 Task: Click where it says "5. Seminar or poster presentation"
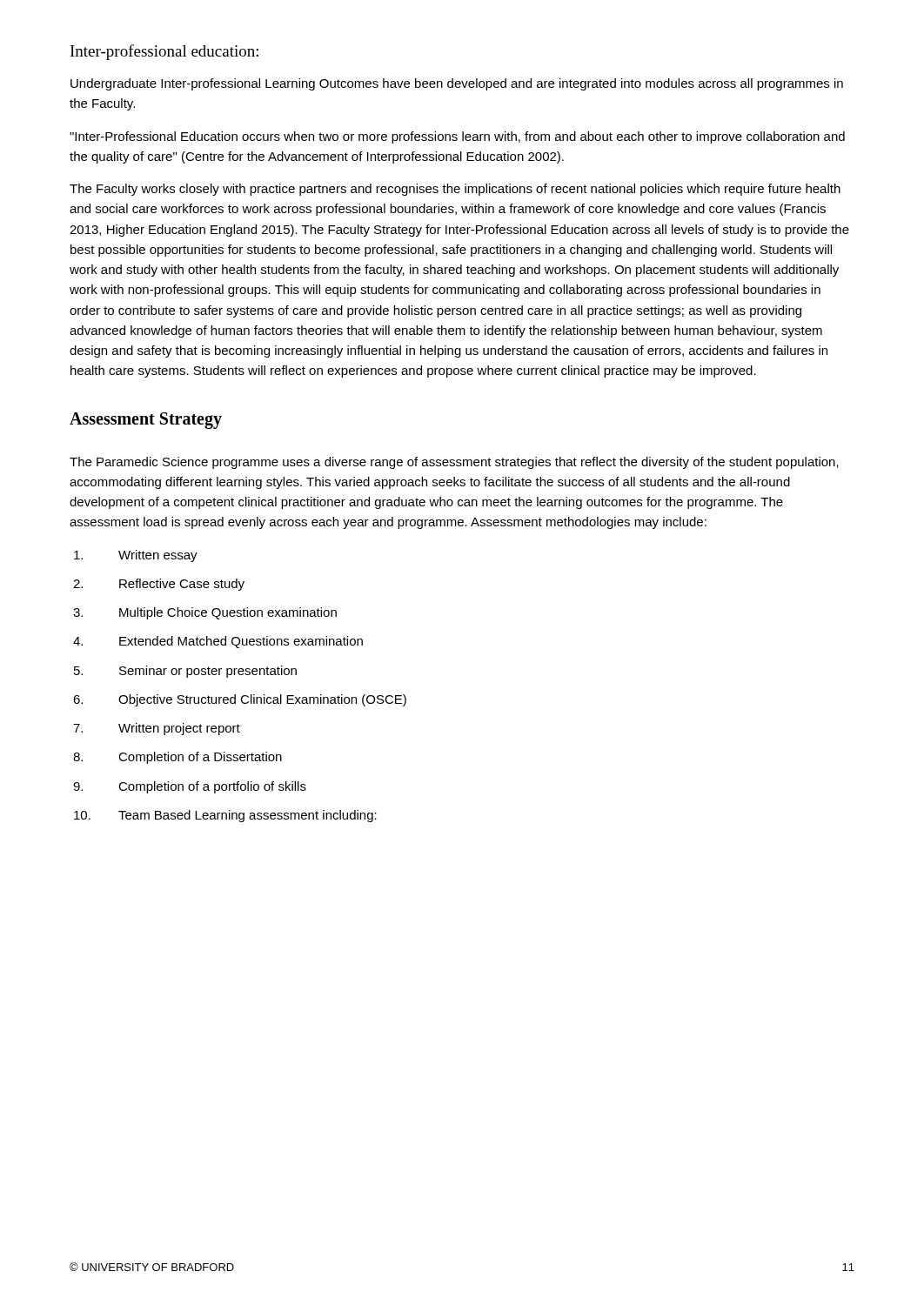pos(185,672)
